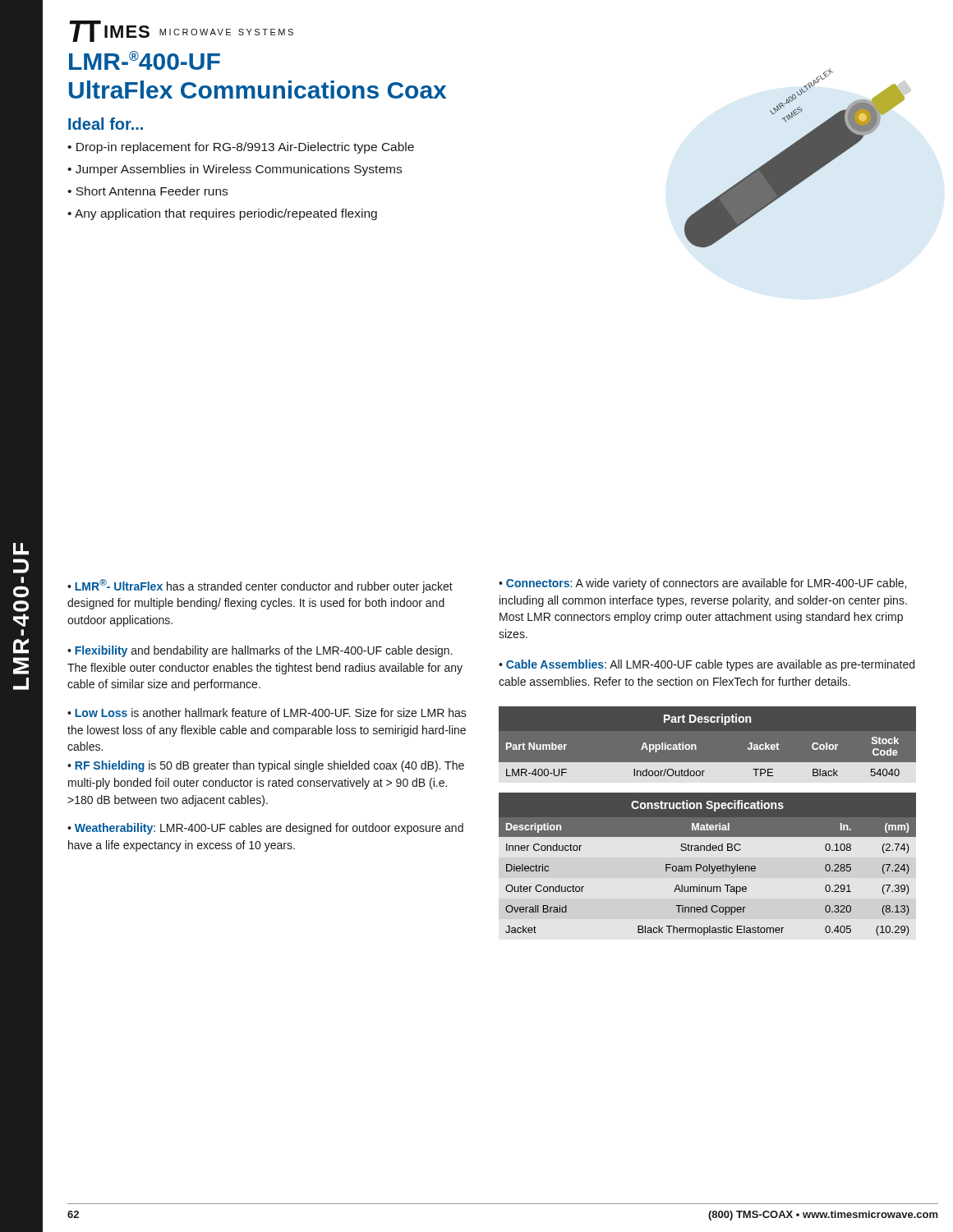Find "LMR-®400-UFUltraFlex Communications Coax" on this page
Image resolution: width=953 pixels, height=1232 pixels.
330,76
